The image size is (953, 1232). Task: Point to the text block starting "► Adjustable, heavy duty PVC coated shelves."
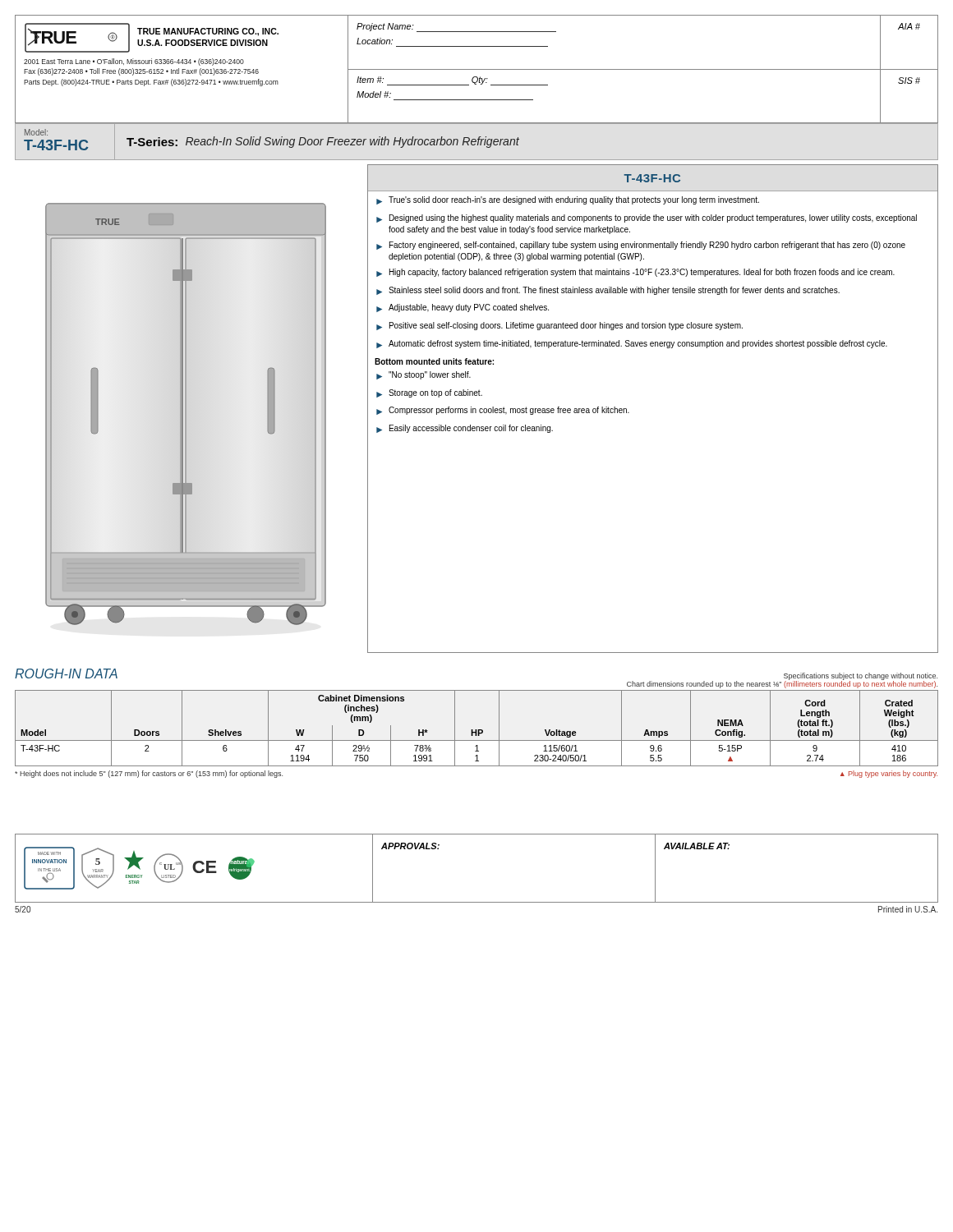point(462,309)
